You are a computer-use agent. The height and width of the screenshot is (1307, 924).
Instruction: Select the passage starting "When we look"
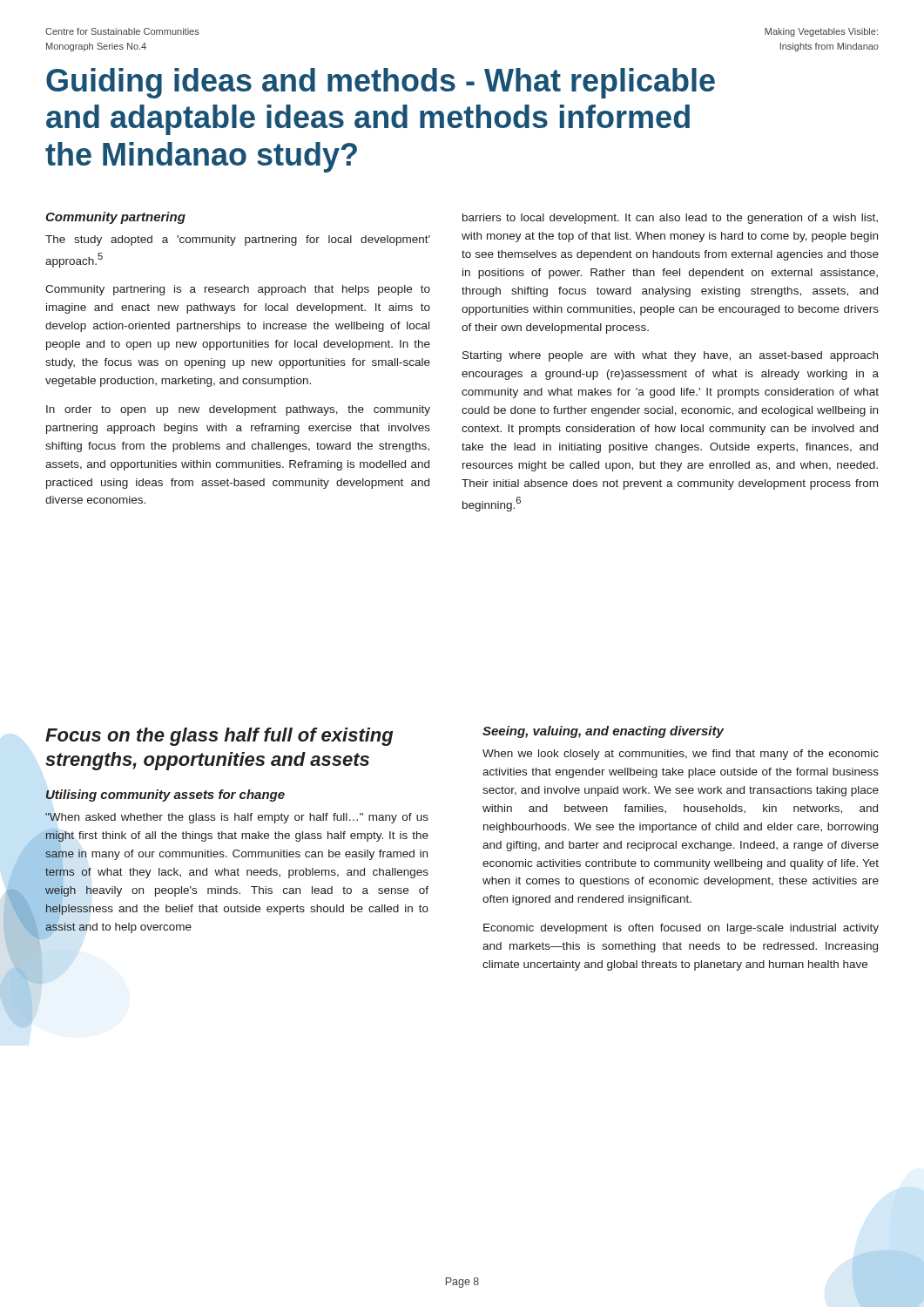pyautogui.click(x=681, y=826)
